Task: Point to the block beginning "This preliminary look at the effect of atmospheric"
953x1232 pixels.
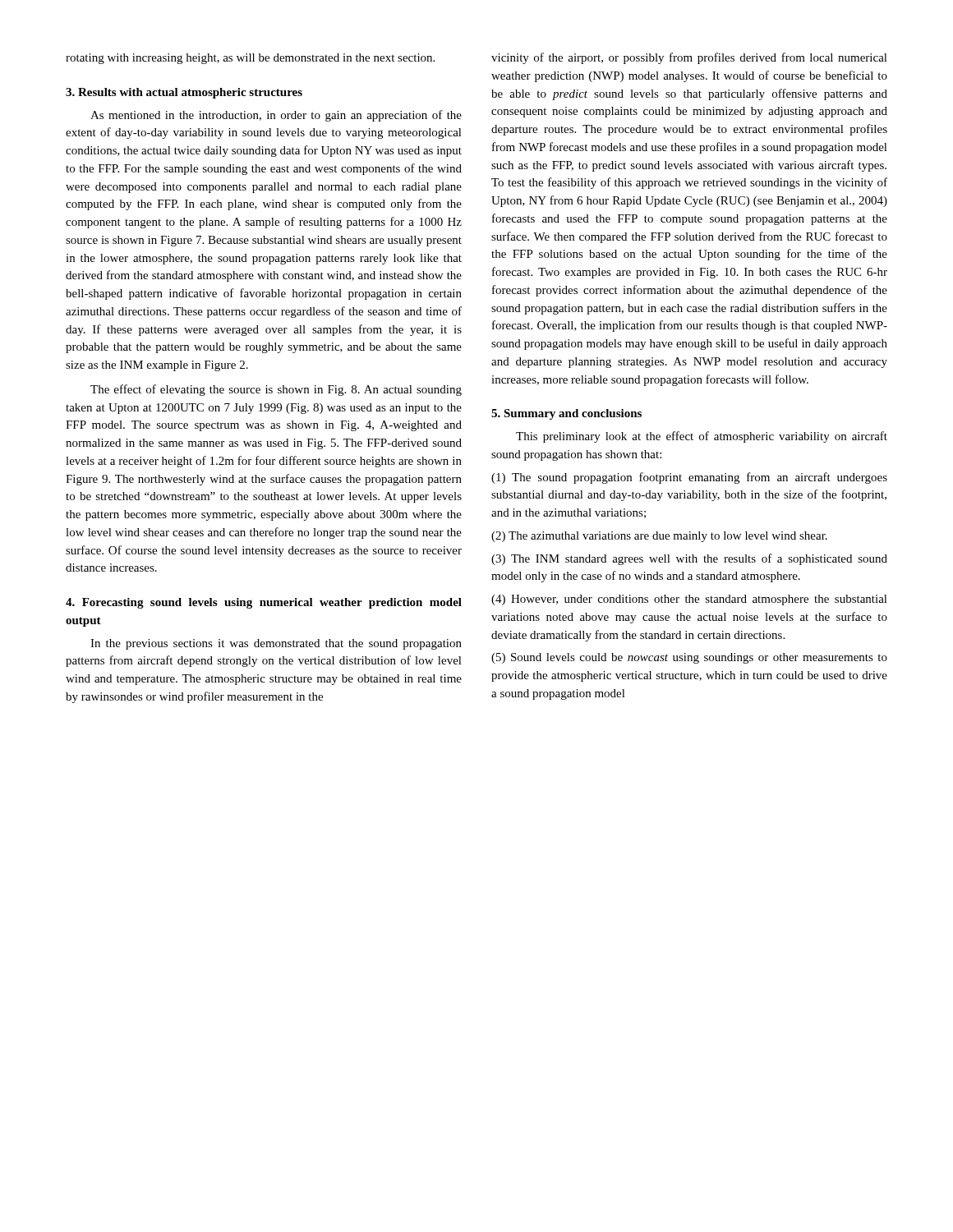Action: [x=689, y=446]
